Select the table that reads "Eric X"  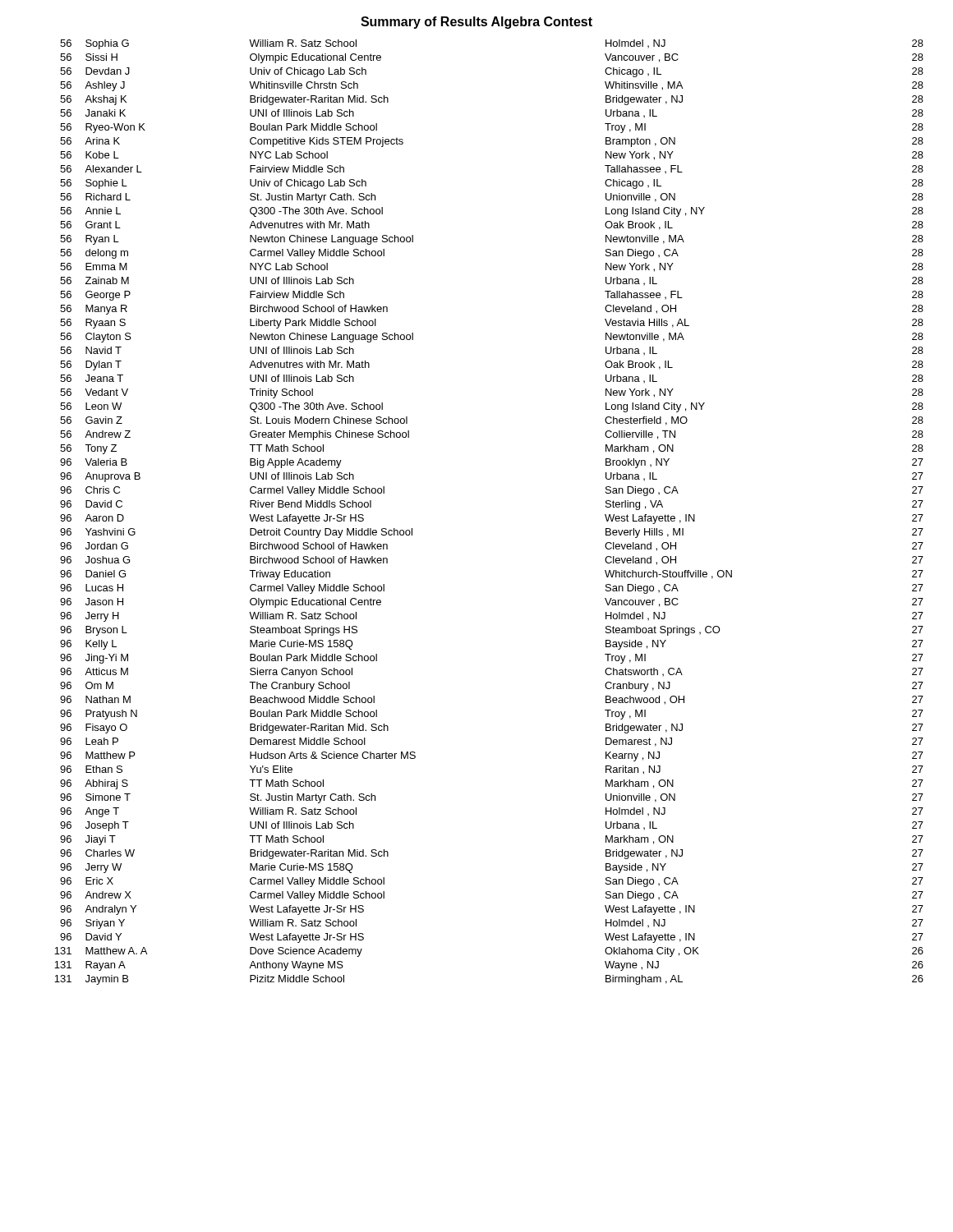coord(476,511)
